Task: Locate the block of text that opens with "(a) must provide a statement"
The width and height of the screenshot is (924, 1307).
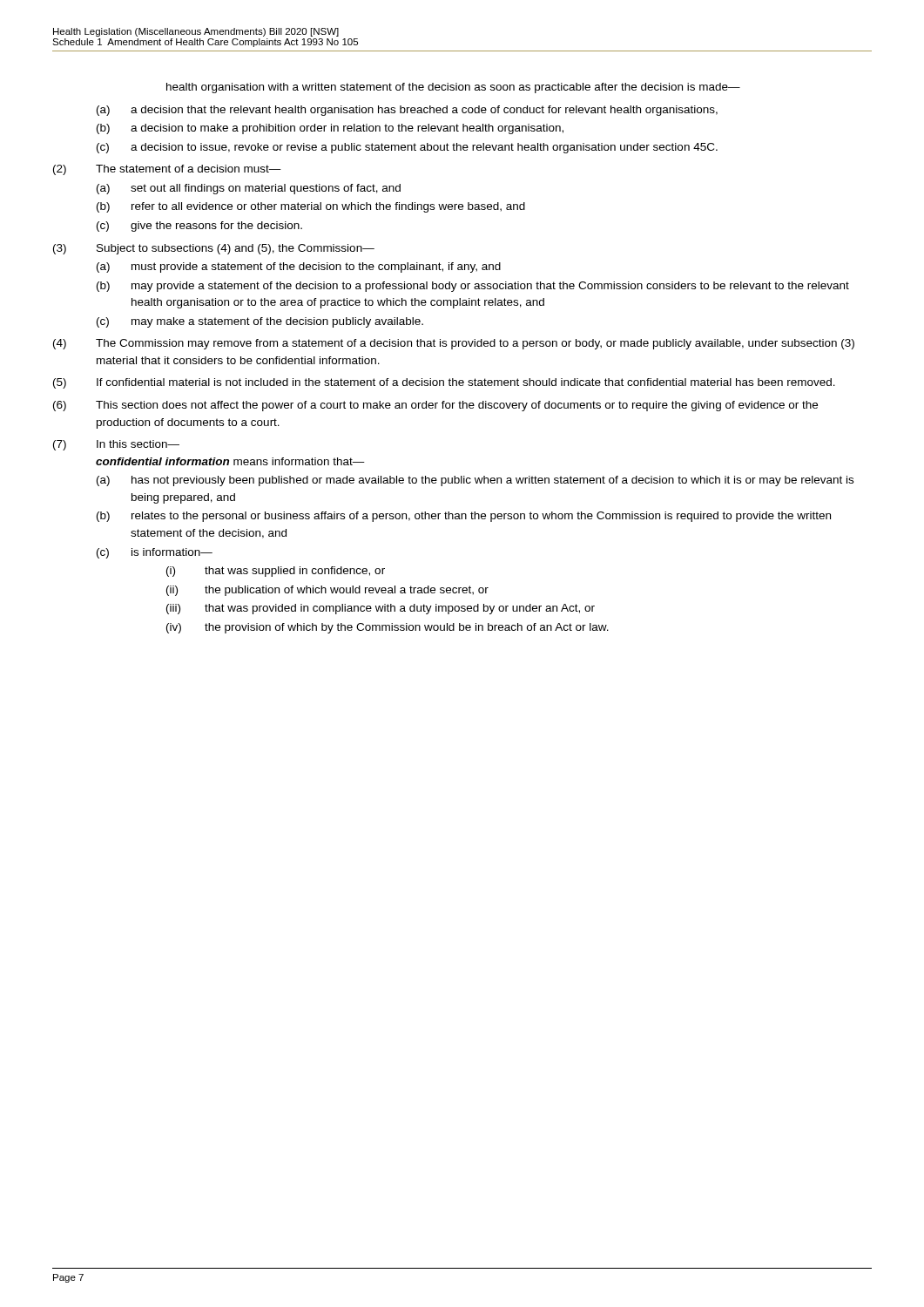Action: tap(484, 266)
